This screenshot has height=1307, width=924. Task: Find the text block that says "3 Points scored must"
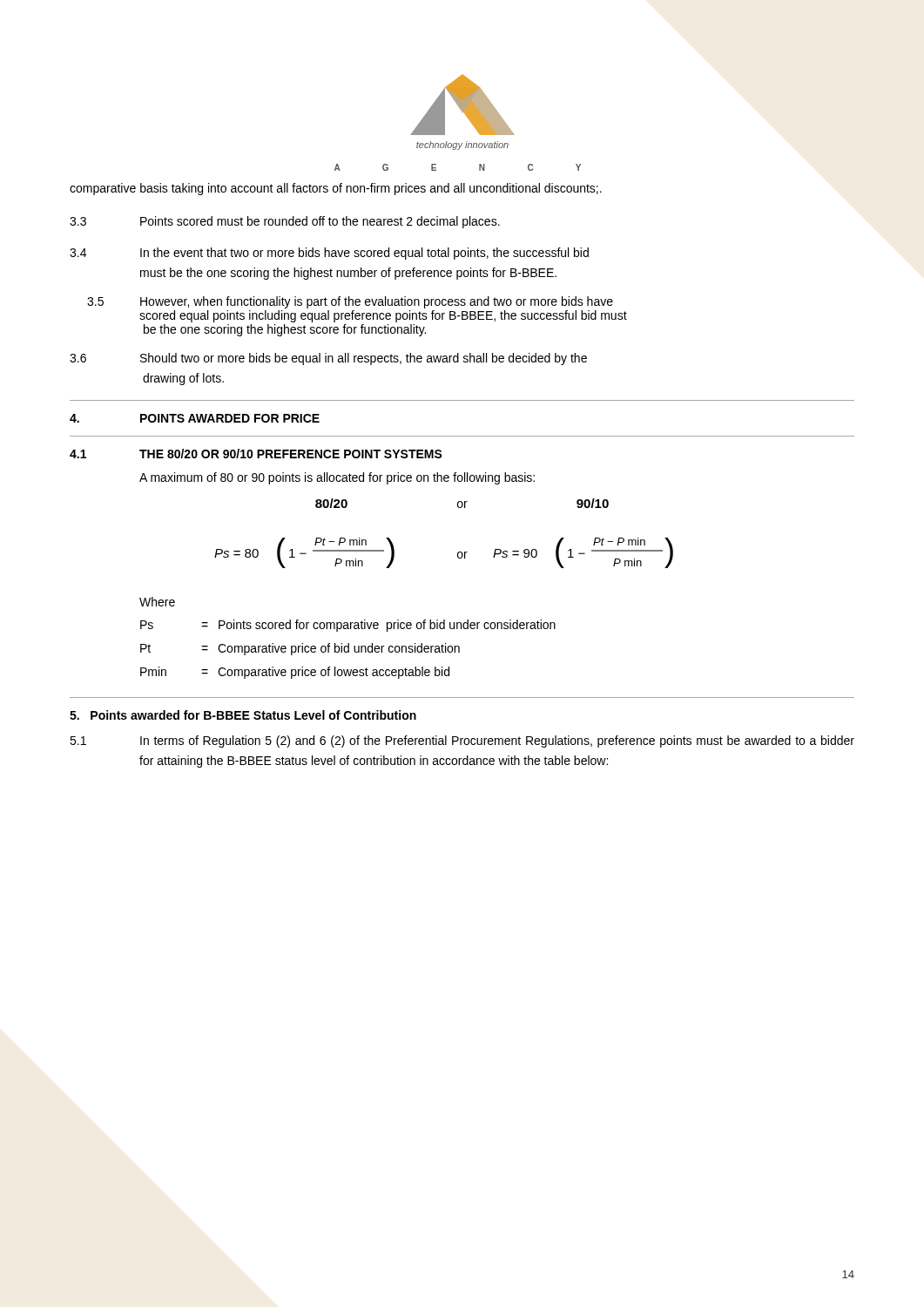tap(462, 221)
